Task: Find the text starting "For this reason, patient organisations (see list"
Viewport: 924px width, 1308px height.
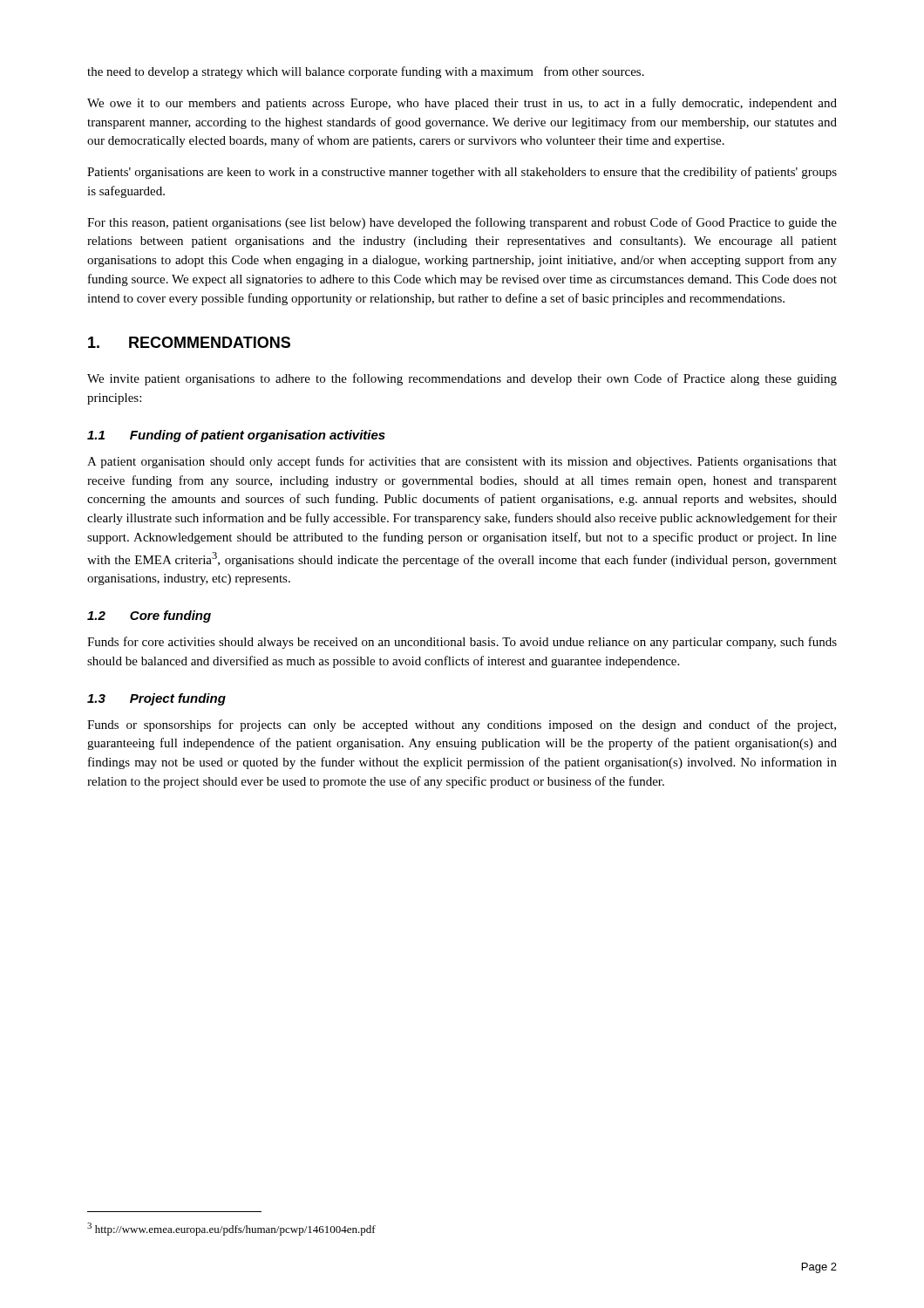Action: click(x=462, y=261)
